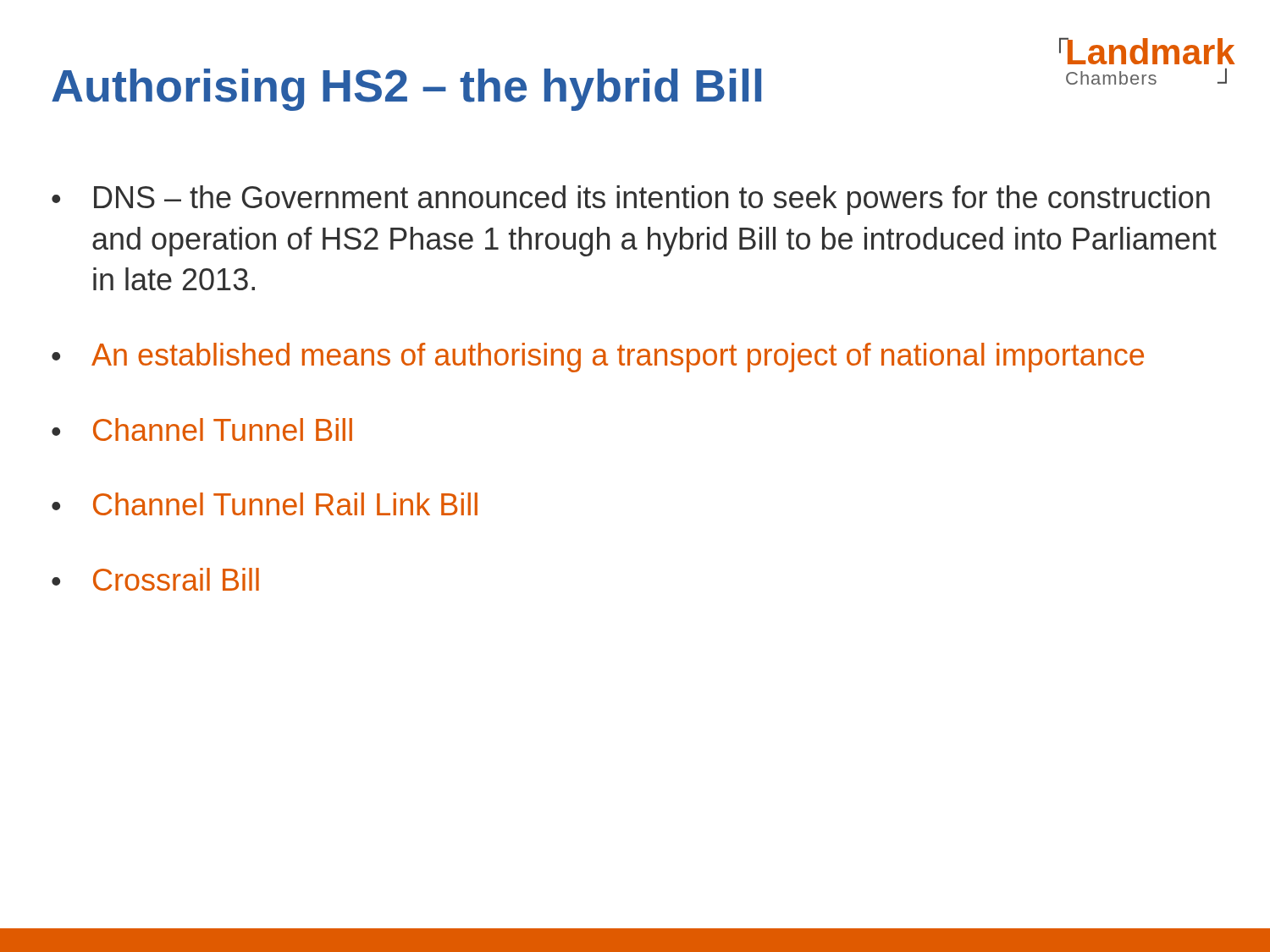
Task: Click on the logo
Action: click(1143, 60)
